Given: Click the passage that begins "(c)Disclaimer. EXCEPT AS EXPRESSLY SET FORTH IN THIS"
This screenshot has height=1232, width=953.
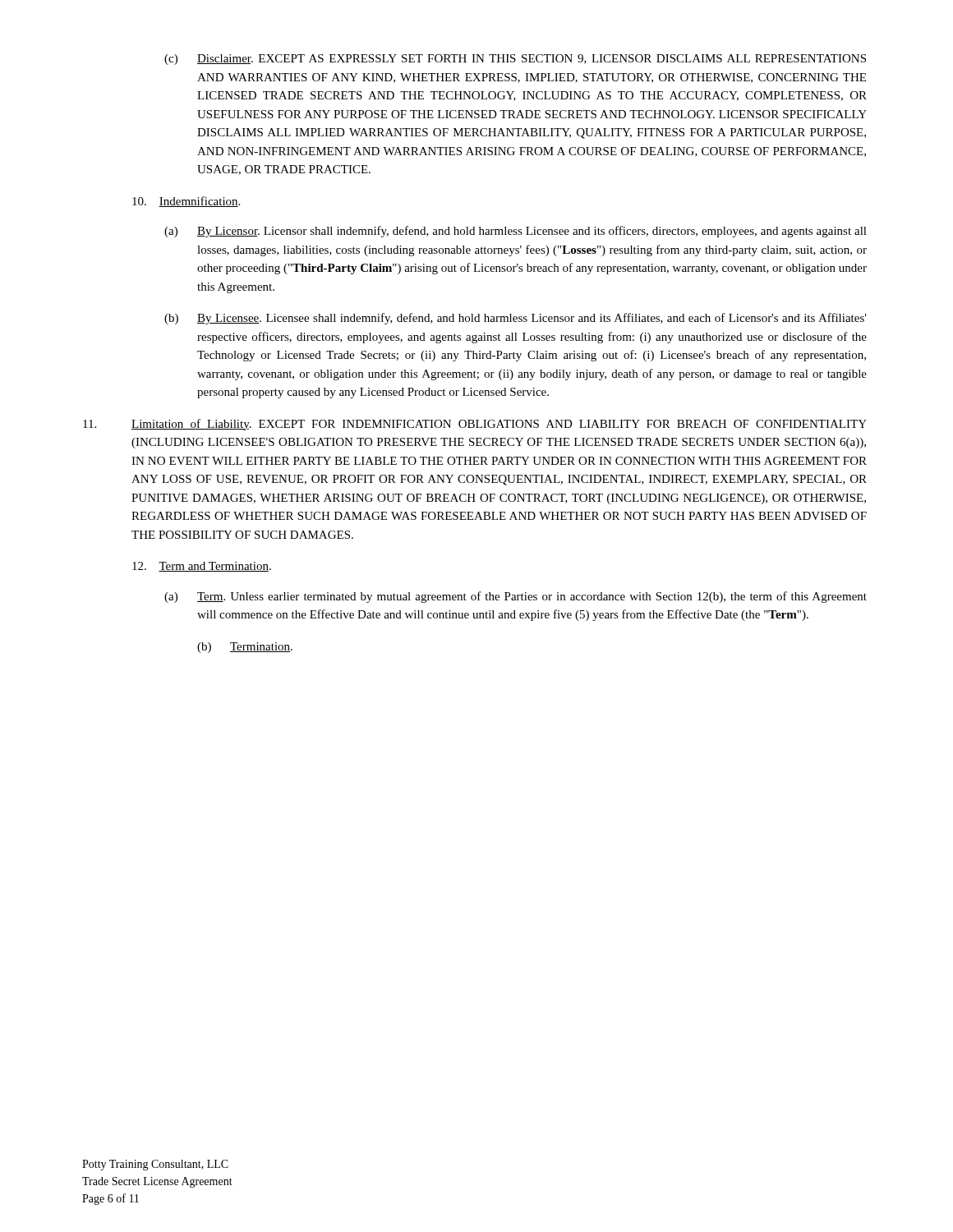Looking at the screenshot, I should coord(516,114).
